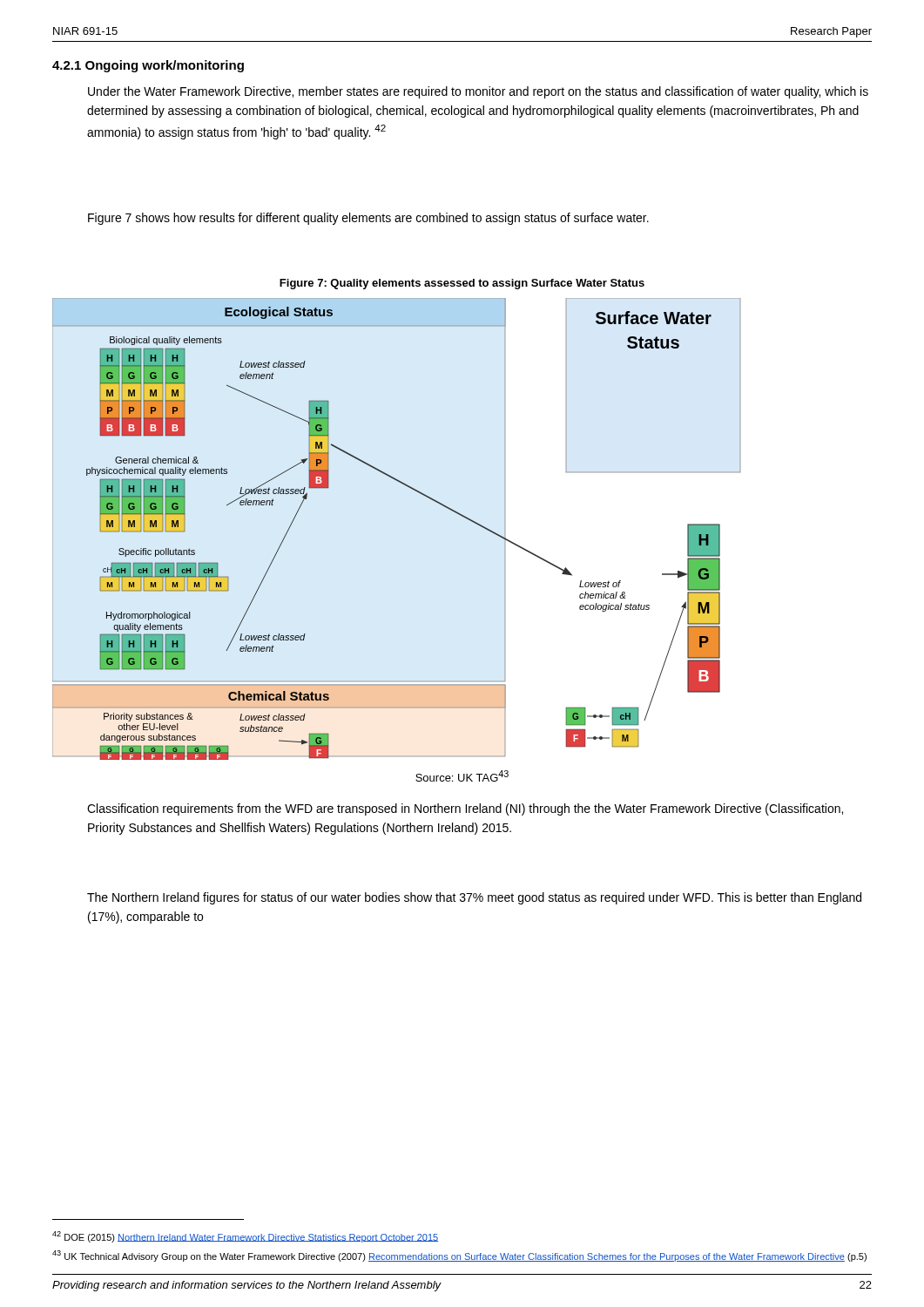Click on the flowchart
This screenshot has height=1307, width=924.
coord(462,529)
